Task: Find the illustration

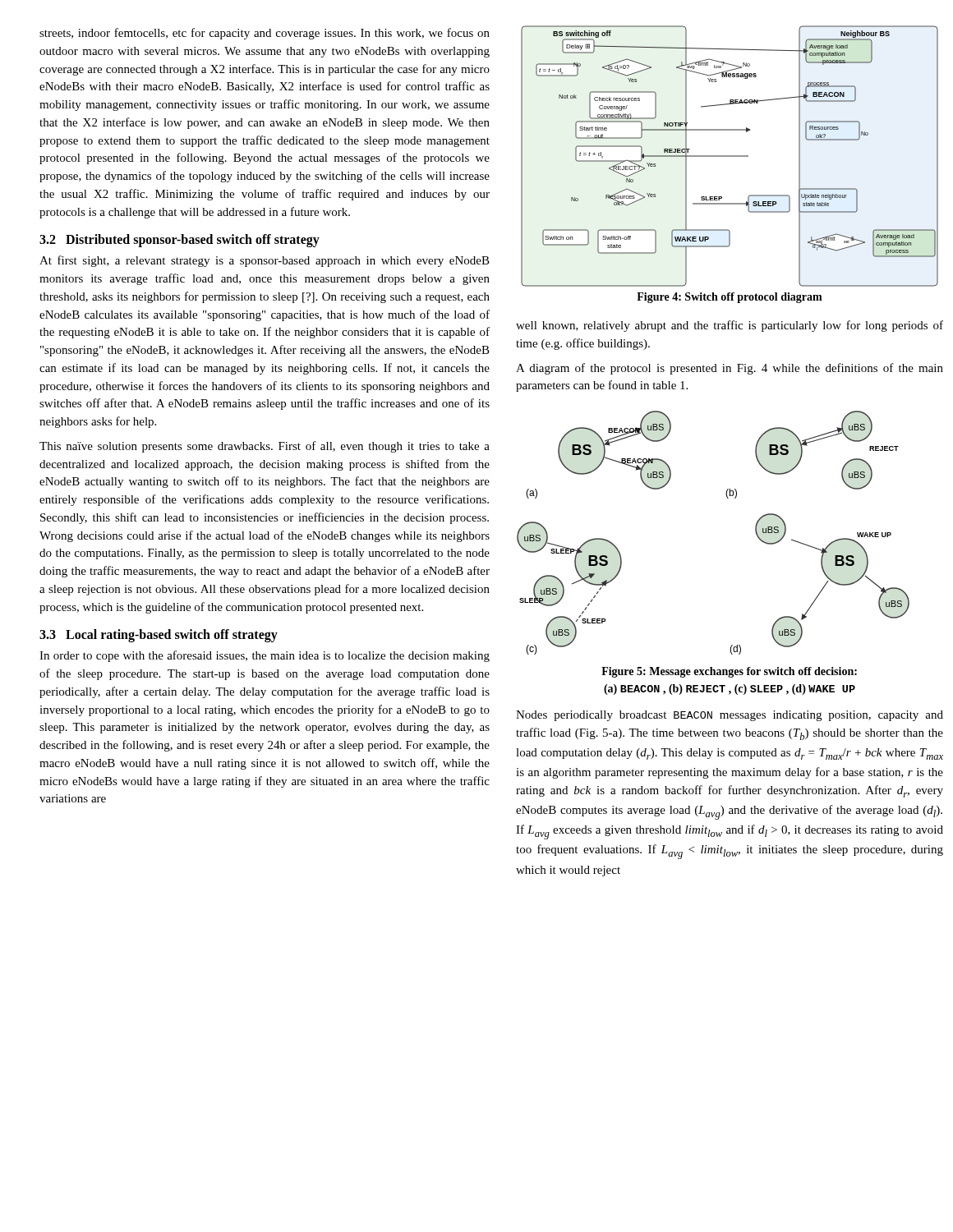Action: click(x=730, y=531)
